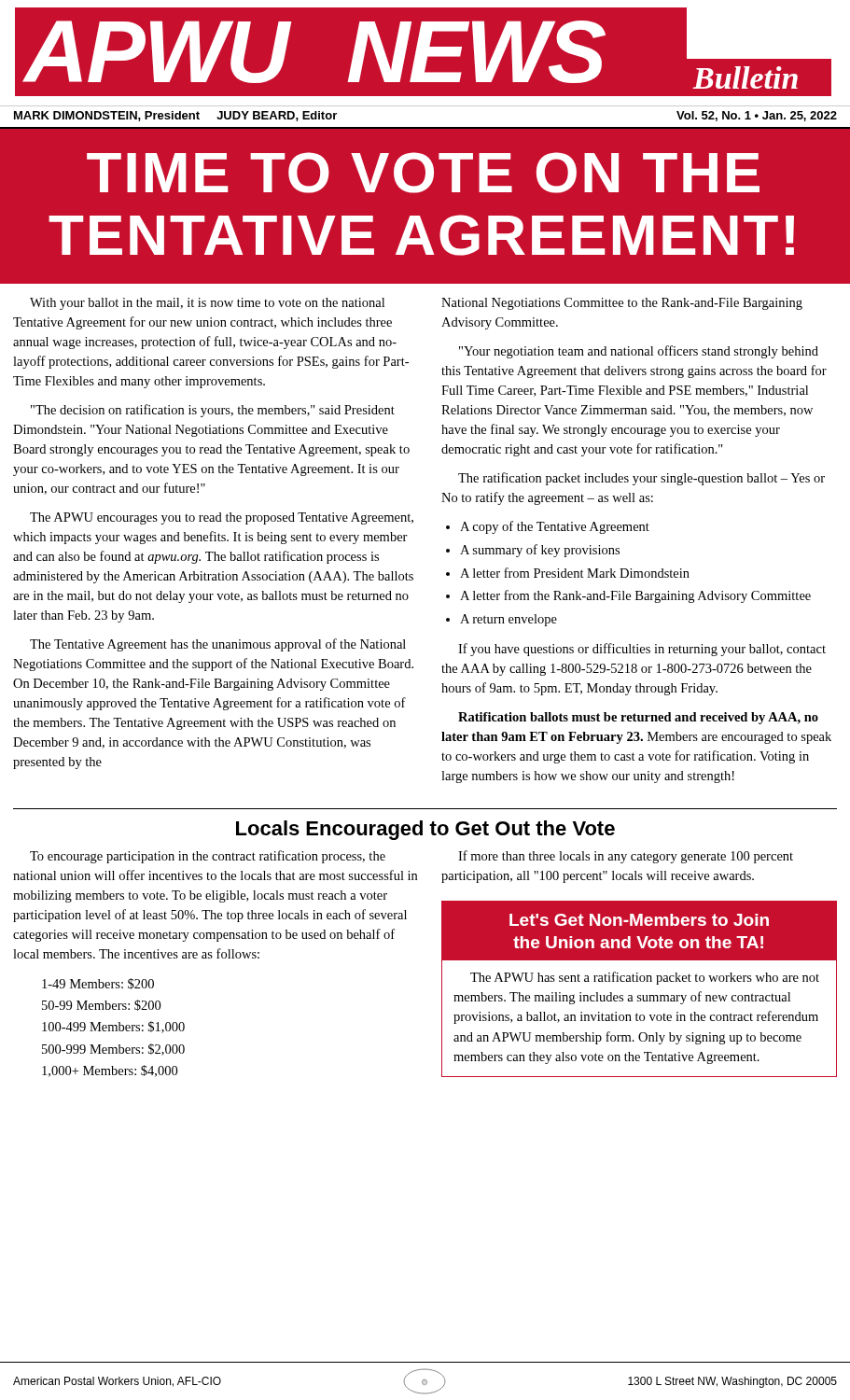Click where it says "500-999 Members: $2,000"

tap(113, 1049)
